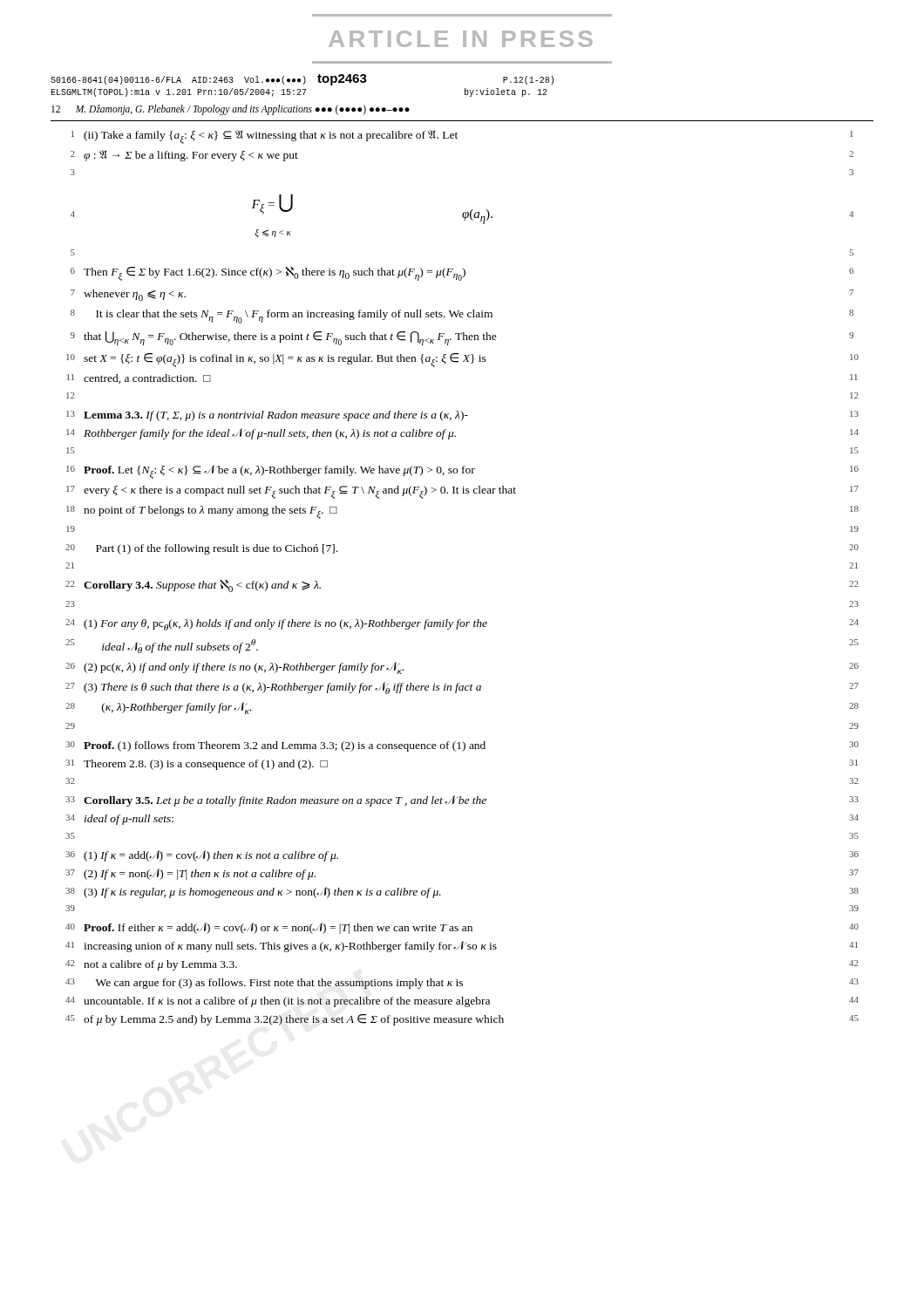Select the list item containing "27 (3) There is"
This screenshot has height=1308, width=924.
pos(462,689)
